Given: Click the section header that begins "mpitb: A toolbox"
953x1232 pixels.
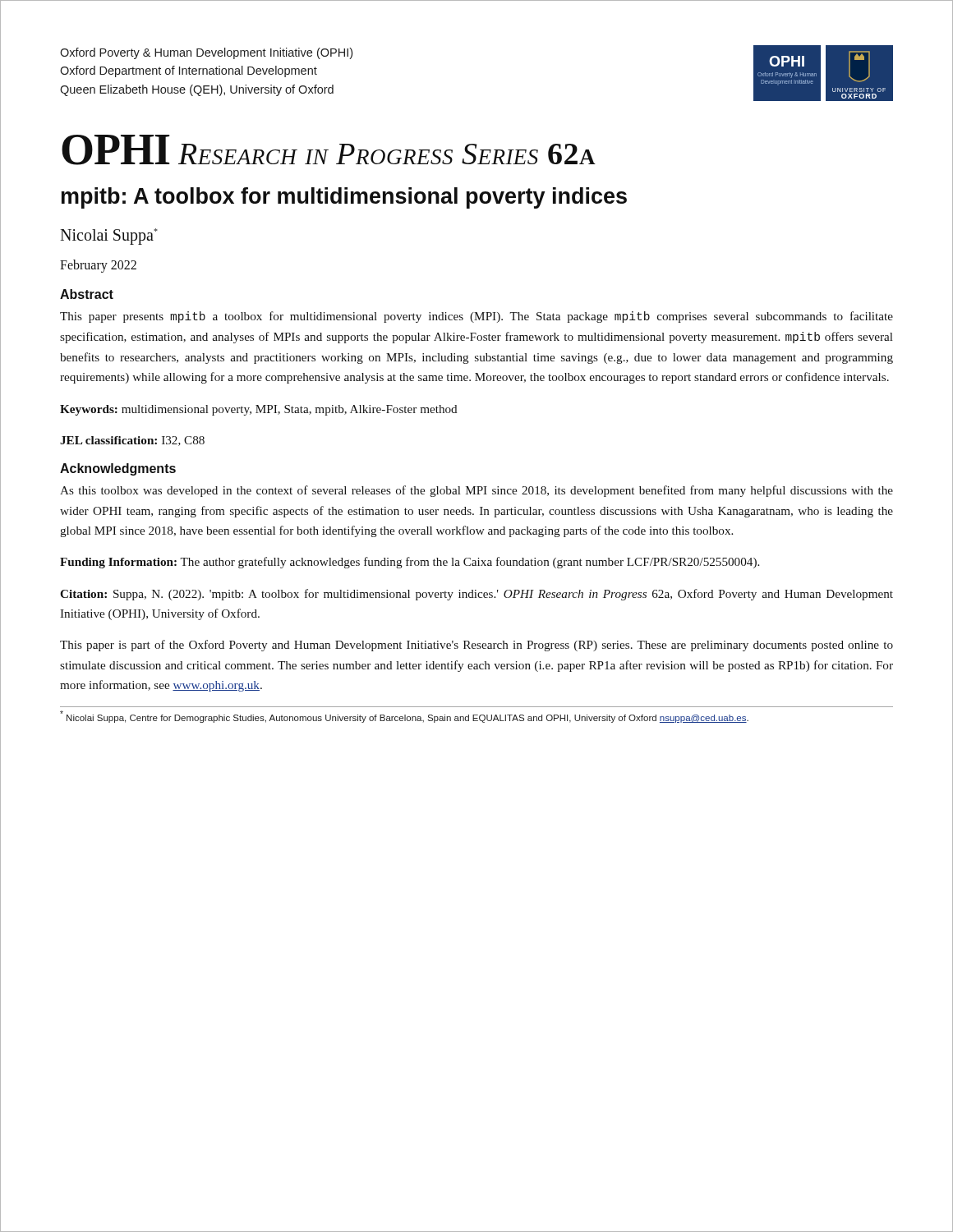Looking at the screenshot, I should coord(344,196).
